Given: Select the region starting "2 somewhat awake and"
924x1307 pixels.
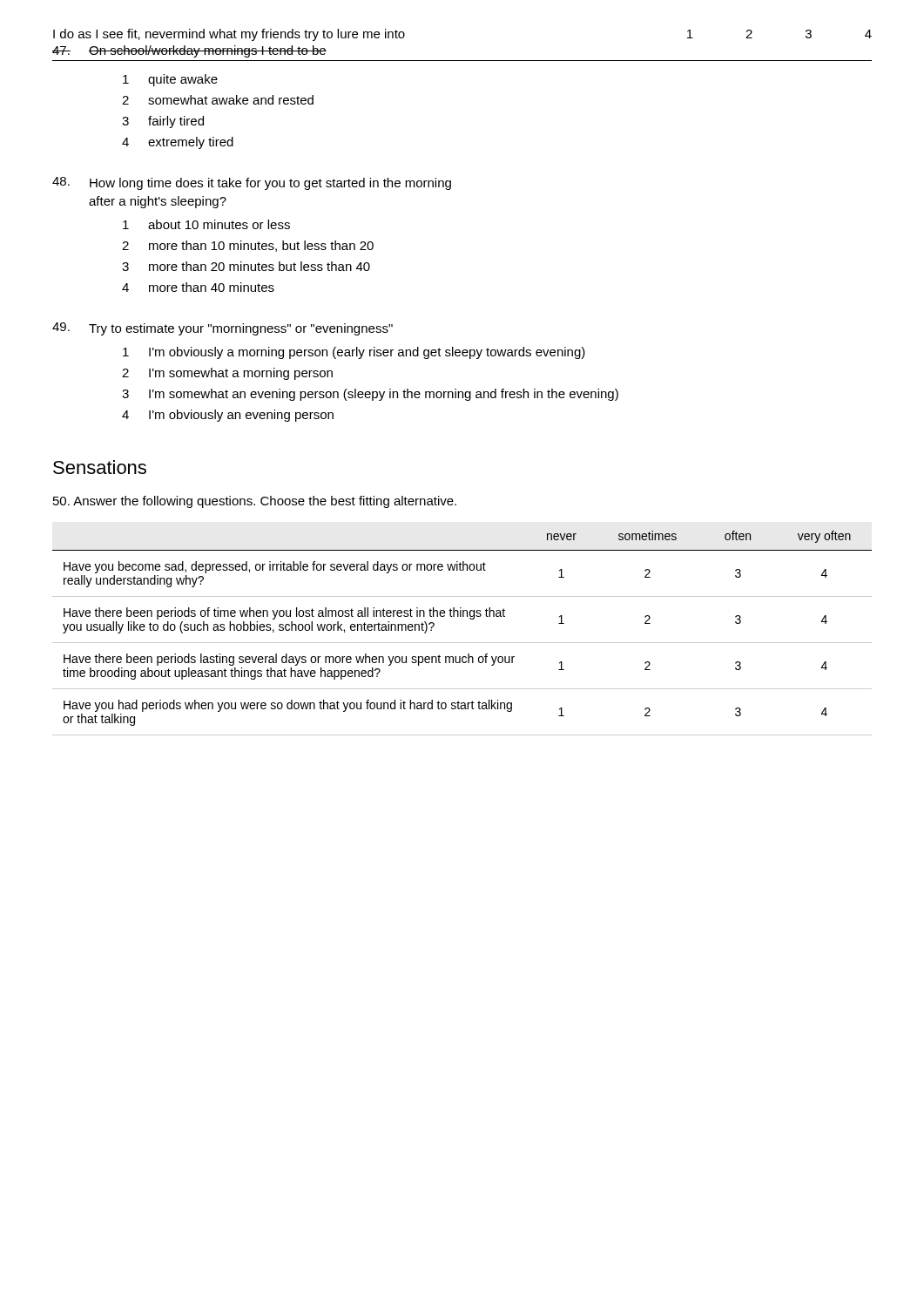Looking at the screenshot, I should (x=218, y=100).
